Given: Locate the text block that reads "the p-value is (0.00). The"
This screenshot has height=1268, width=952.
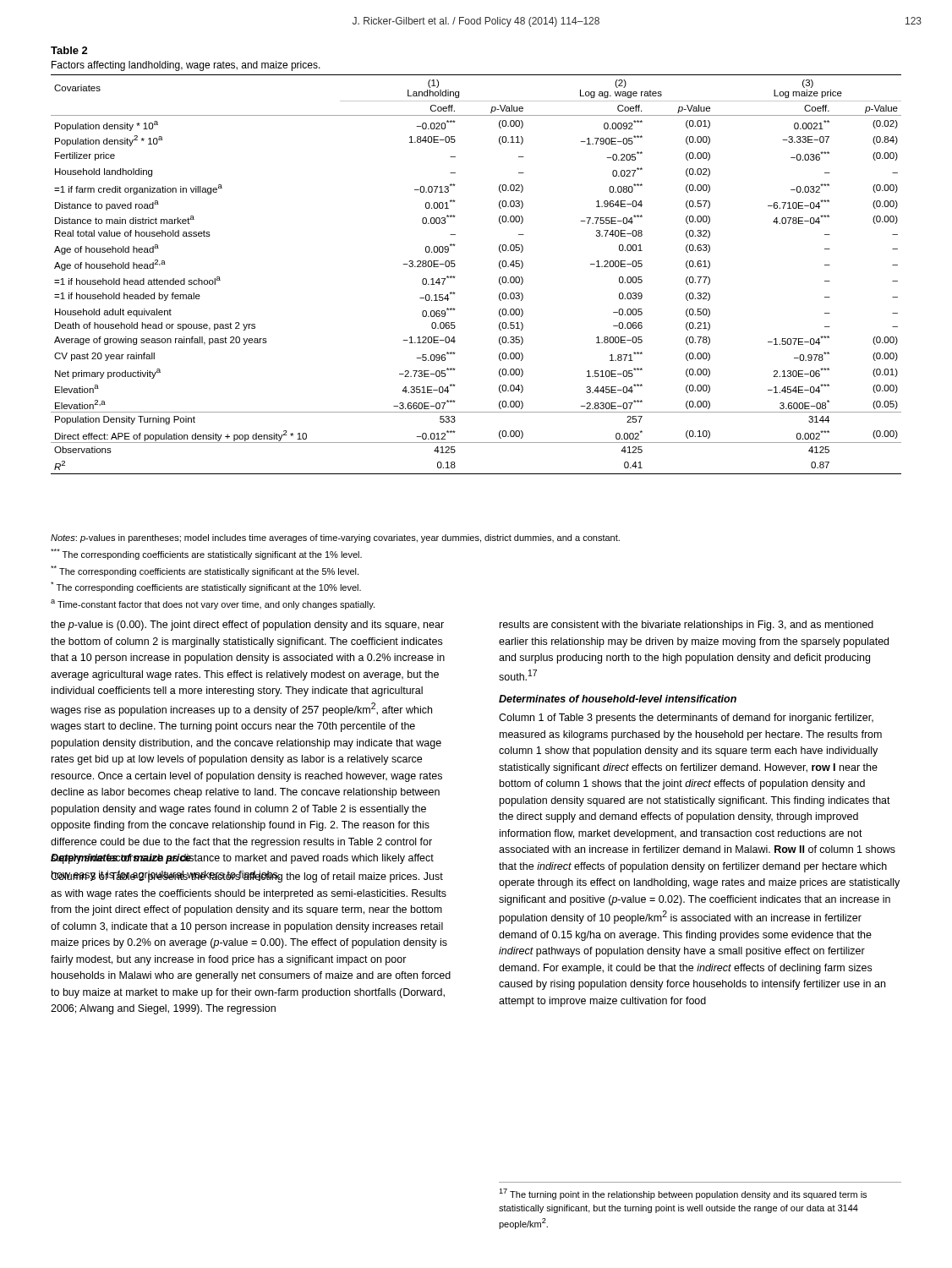Looking at the screenshot, I should click(252, 750).
